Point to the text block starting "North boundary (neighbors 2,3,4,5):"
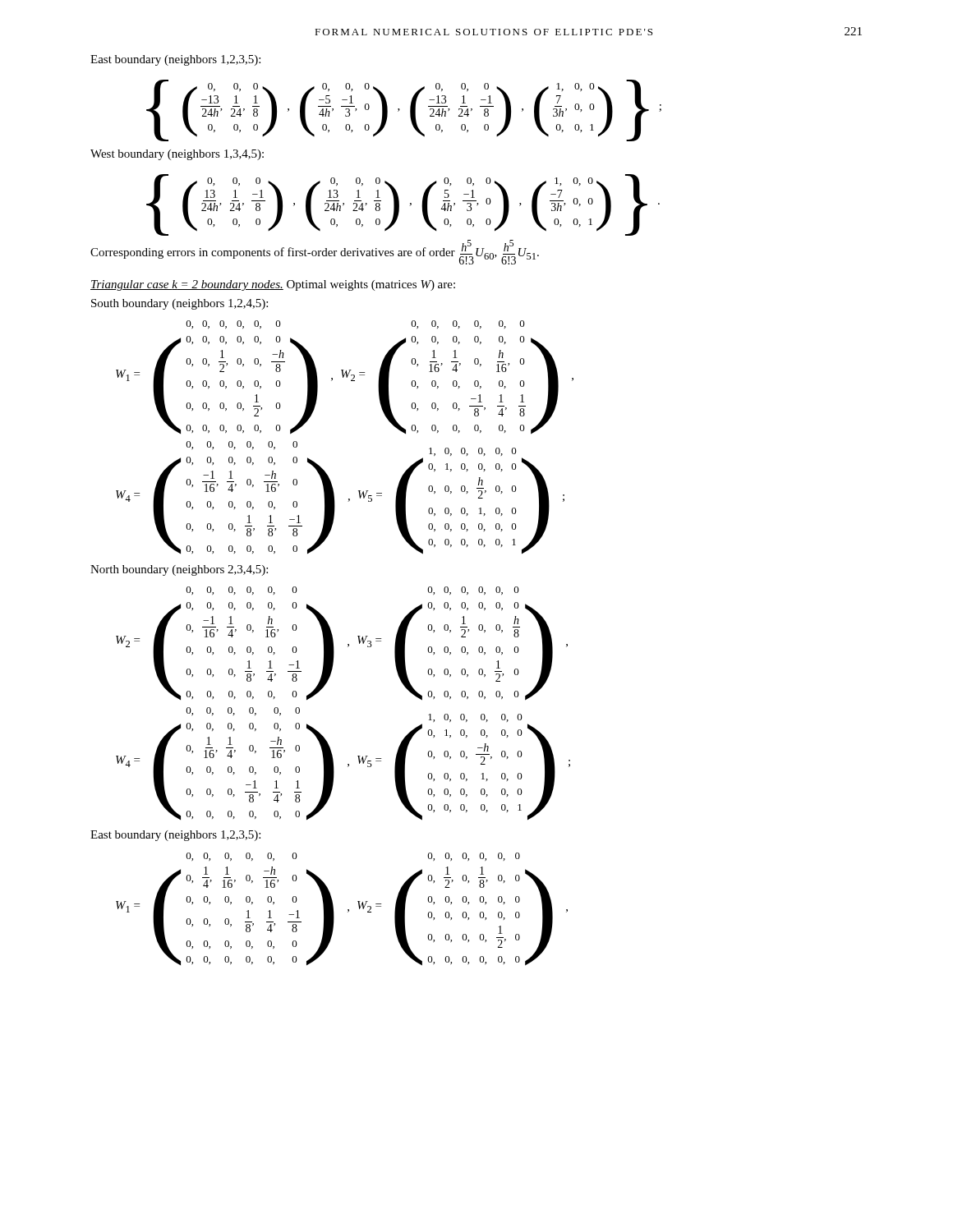The width and height of the screenshot is (953, 1232). pos(180,569)
